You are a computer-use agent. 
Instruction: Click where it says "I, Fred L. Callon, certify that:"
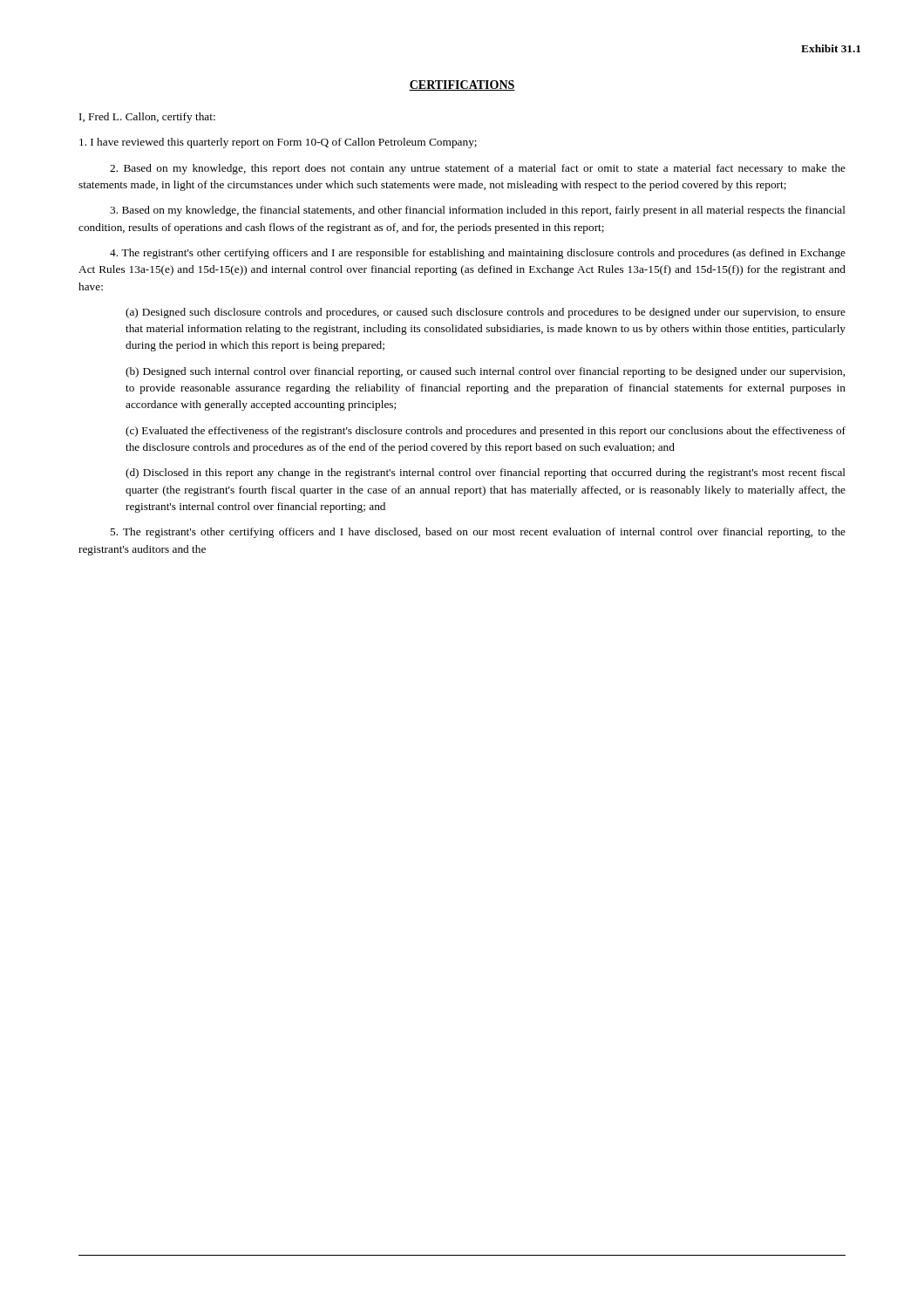click(147, 116)
